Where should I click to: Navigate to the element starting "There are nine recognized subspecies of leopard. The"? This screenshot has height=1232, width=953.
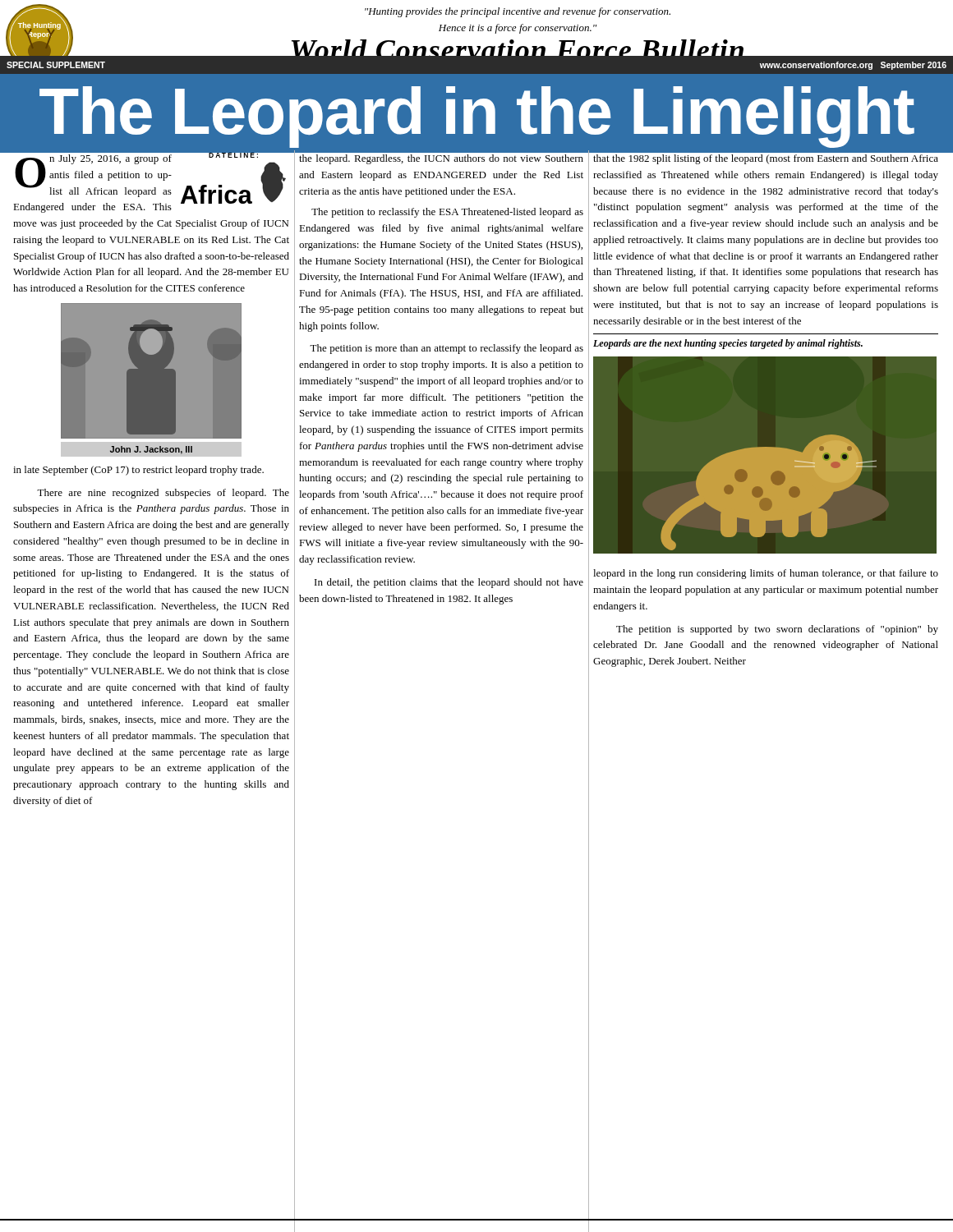(151, 646)
